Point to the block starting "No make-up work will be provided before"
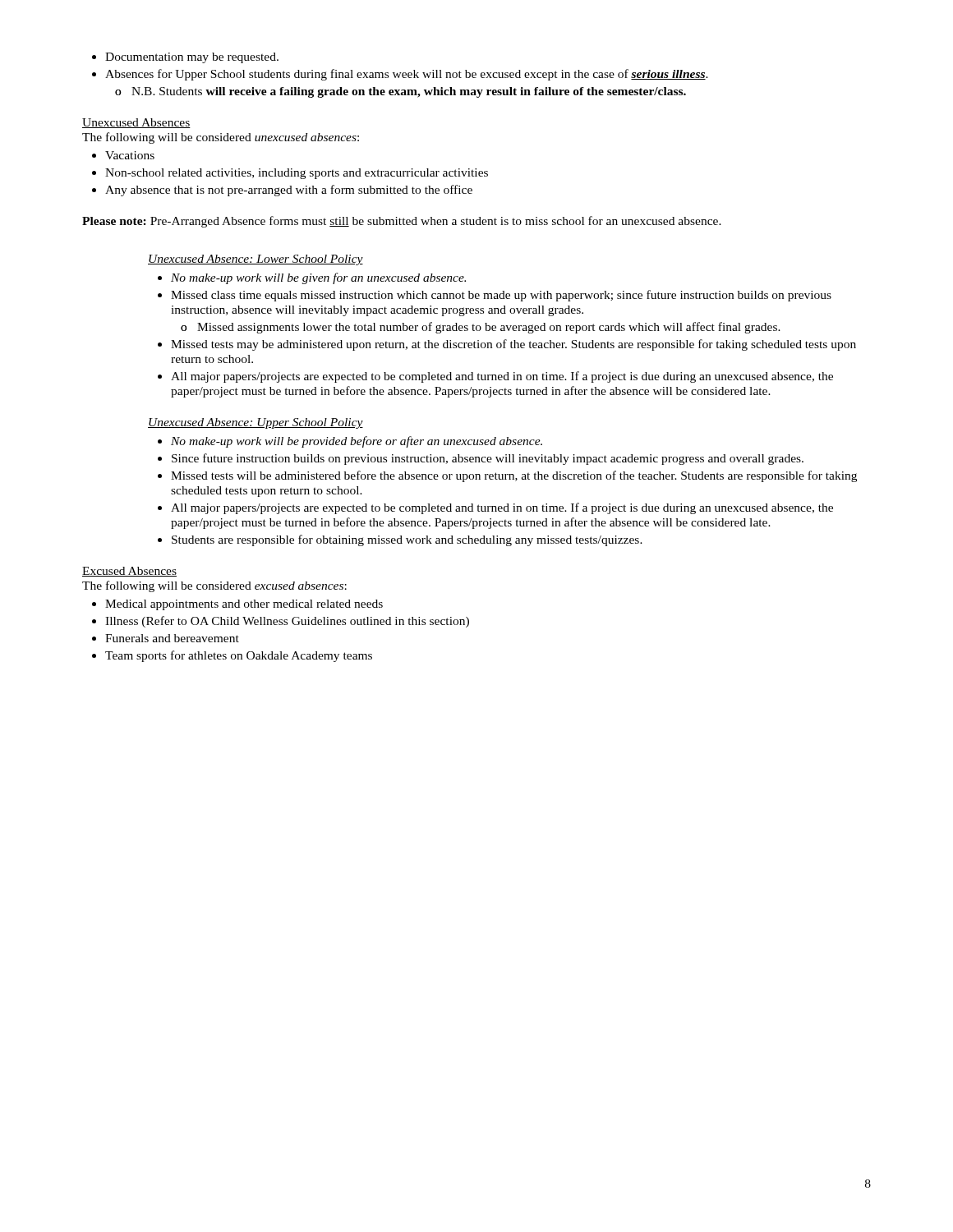 [x=509, y=490]
